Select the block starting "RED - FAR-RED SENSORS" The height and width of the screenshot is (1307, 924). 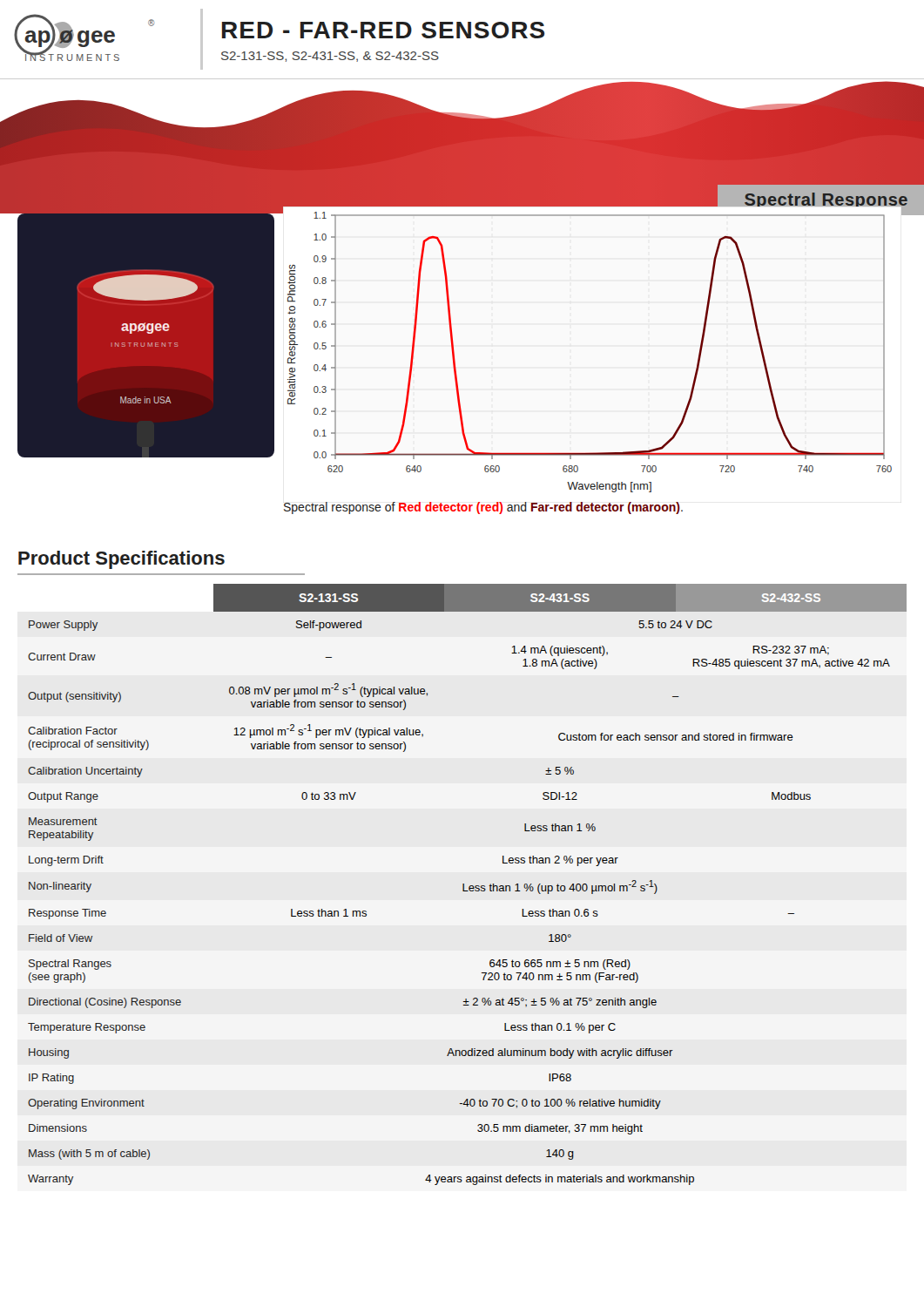pyautogui.click(x=383, y=30)
